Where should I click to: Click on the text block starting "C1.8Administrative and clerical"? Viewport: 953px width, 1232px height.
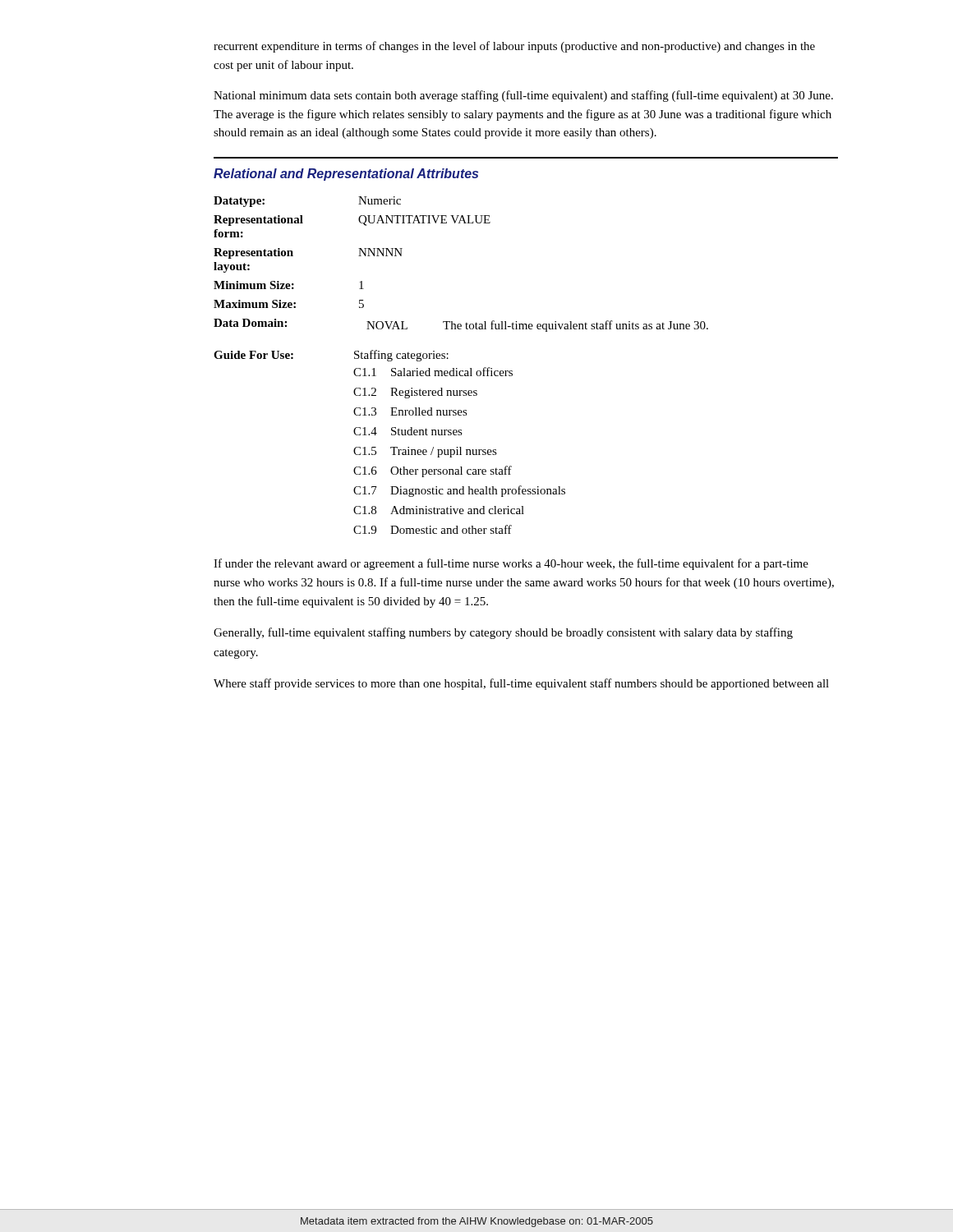(439, 510)
